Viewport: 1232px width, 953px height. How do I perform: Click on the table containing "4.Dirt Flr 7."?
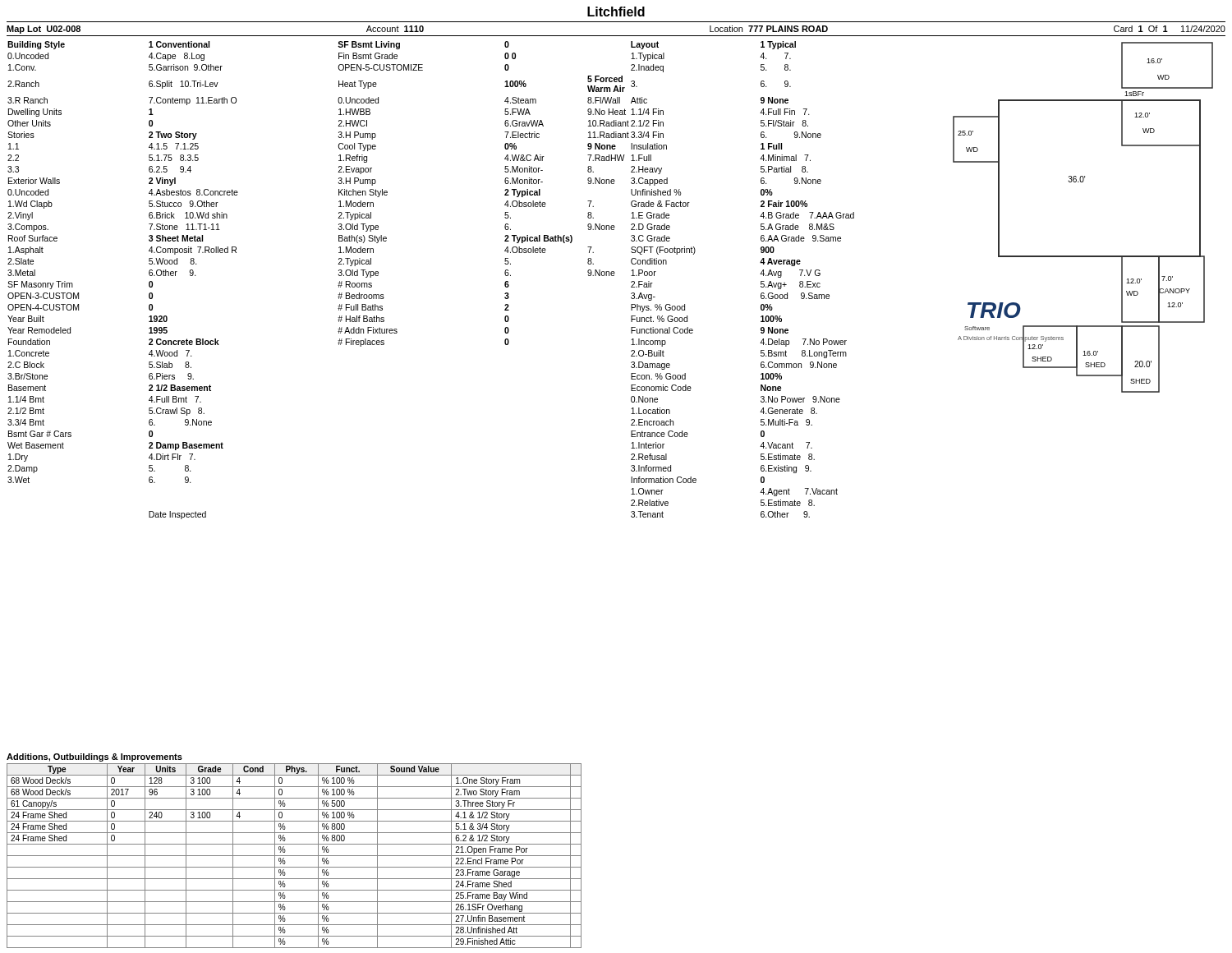475,279
